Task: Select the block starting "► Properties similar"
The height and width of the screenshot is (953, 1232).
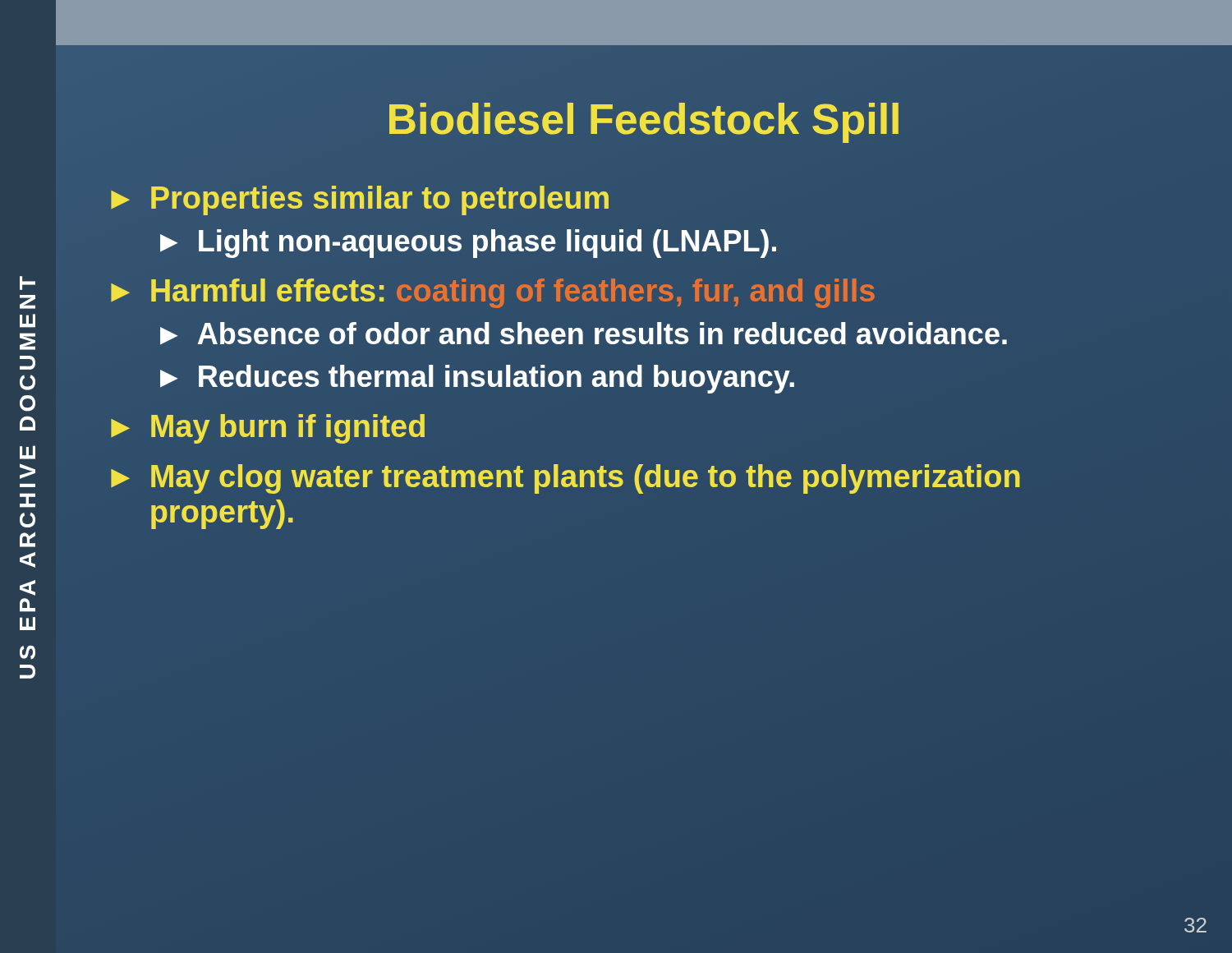Action: (358, 198)
